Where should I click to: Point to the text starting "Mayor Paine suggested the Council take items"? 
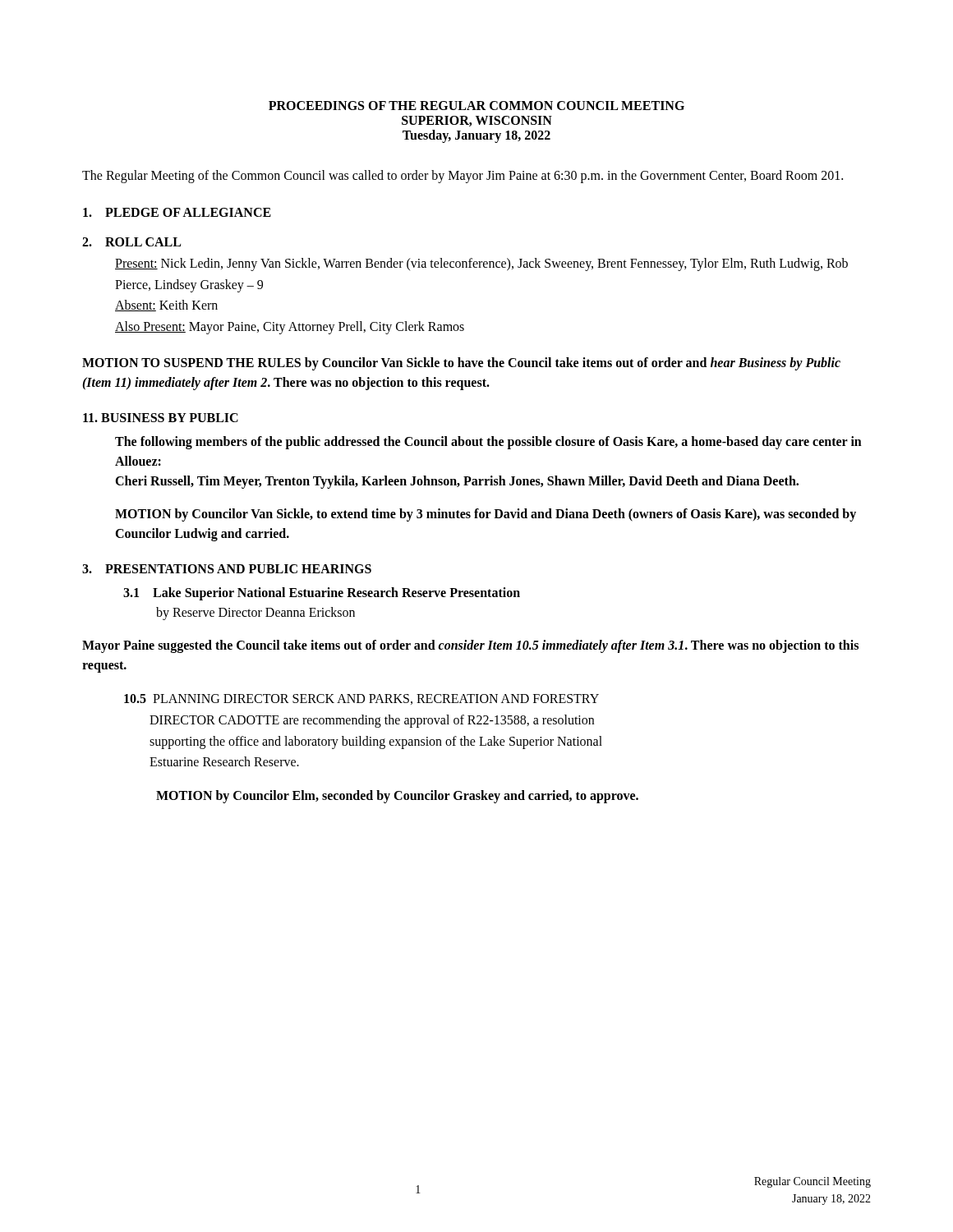[x=470, y=655]
